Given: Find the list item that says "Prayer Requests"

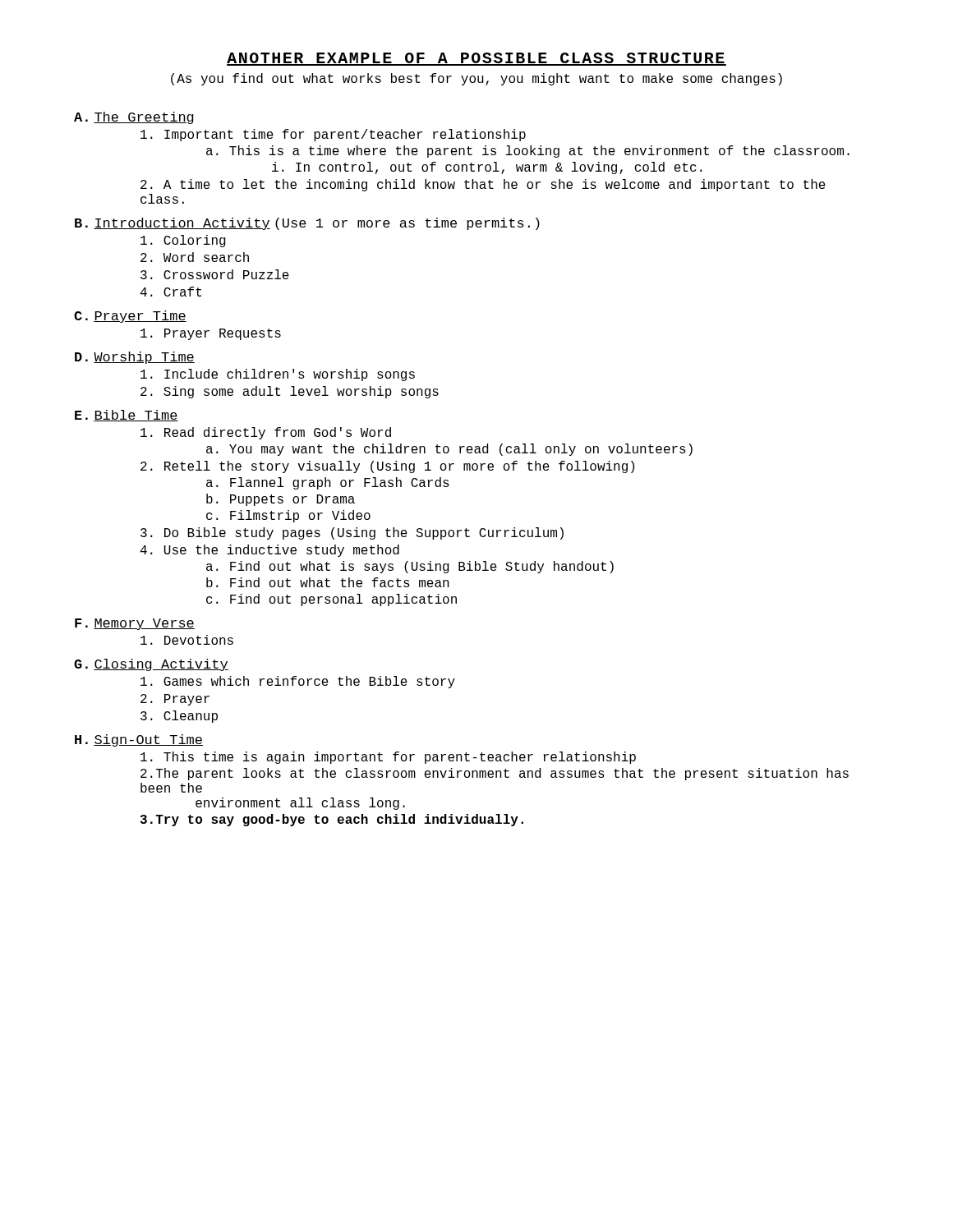Looking at the screenshot, I should (x=211, y=334).
